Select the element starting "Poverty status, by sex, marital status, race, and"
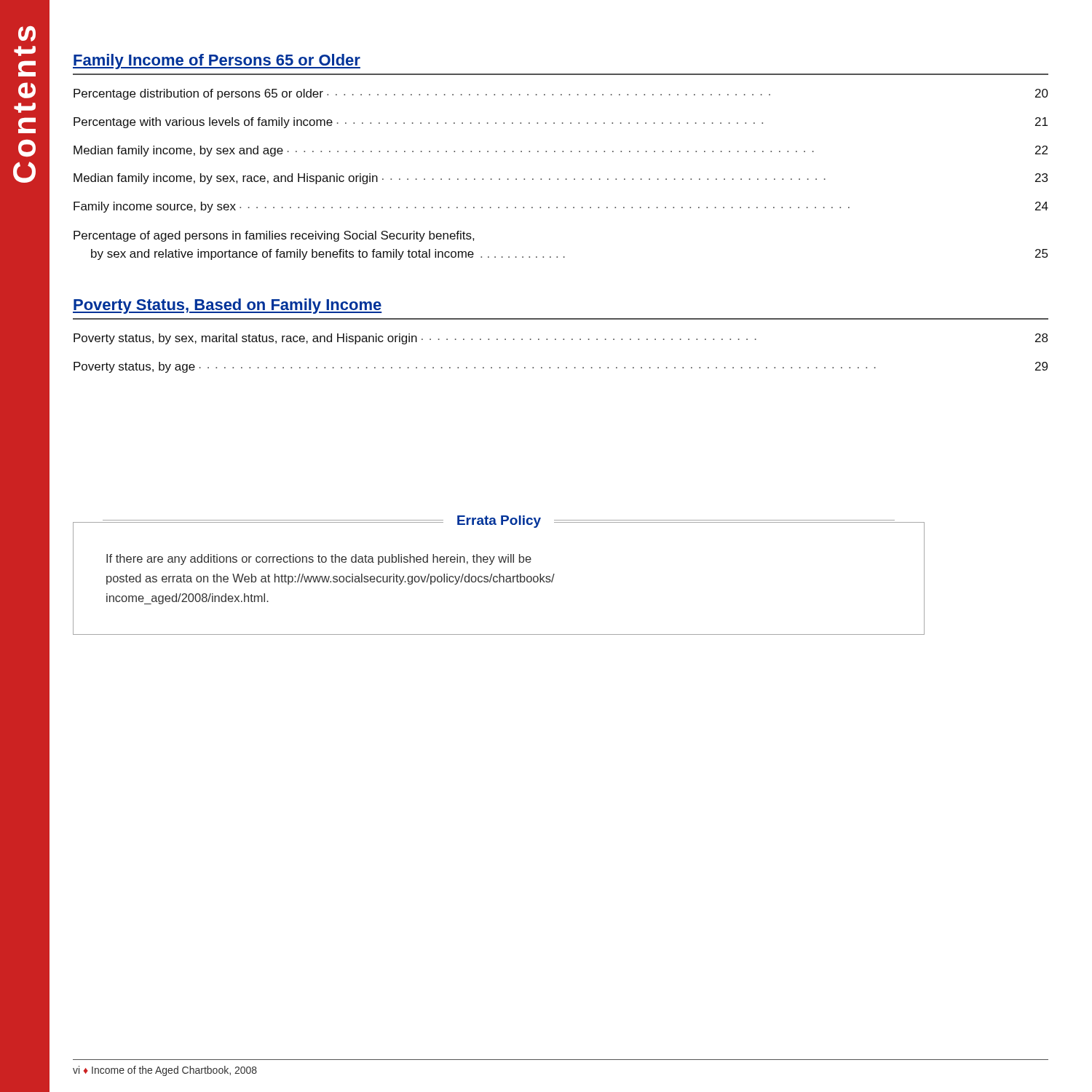The image size is (1092, 1092). 561,338
